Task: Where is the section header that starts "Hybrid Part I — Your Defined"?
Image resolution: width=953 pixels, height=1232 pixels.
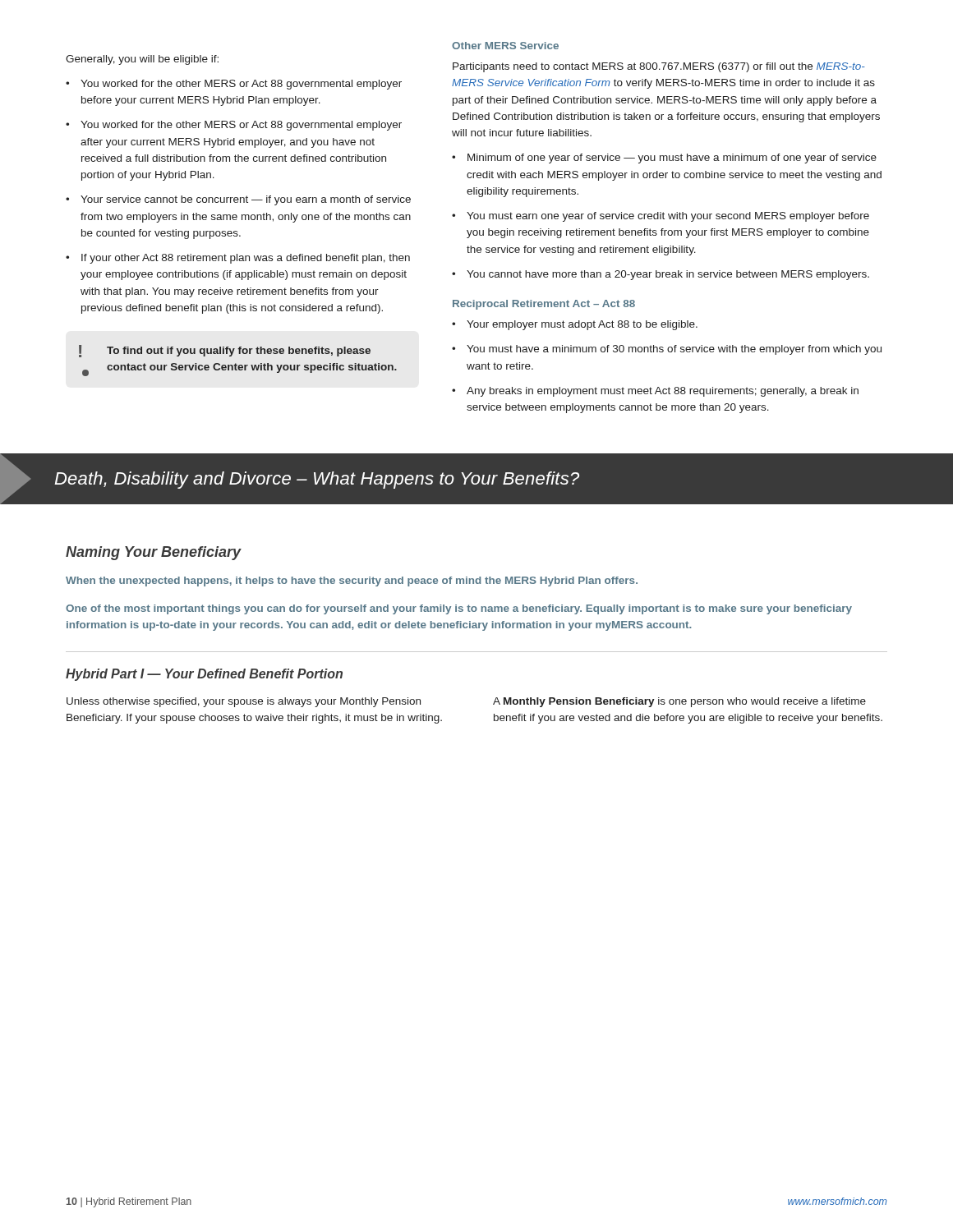Action: 204,675
